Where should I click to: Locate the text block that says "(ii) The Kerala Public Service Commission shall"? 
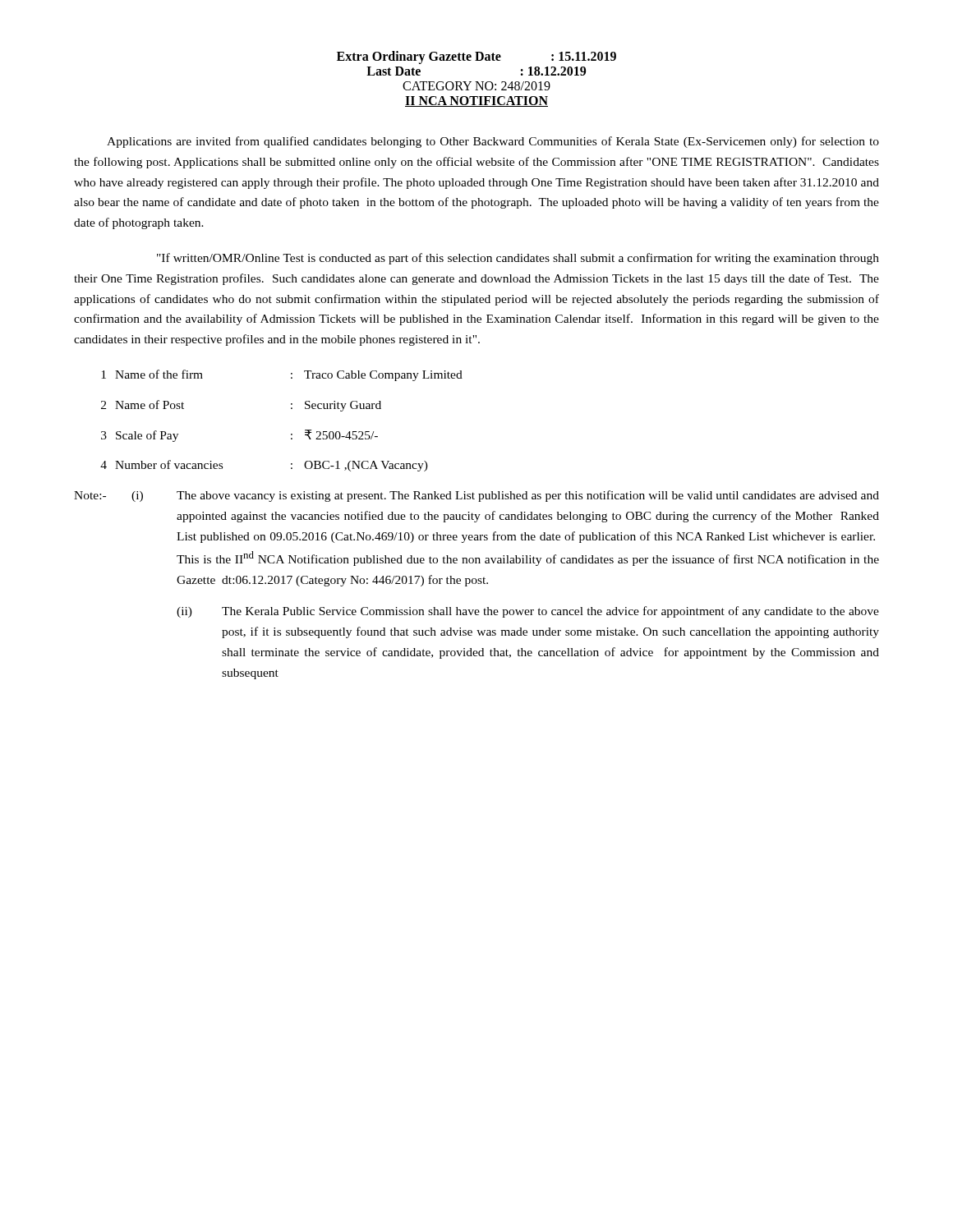tap(476, 642)
